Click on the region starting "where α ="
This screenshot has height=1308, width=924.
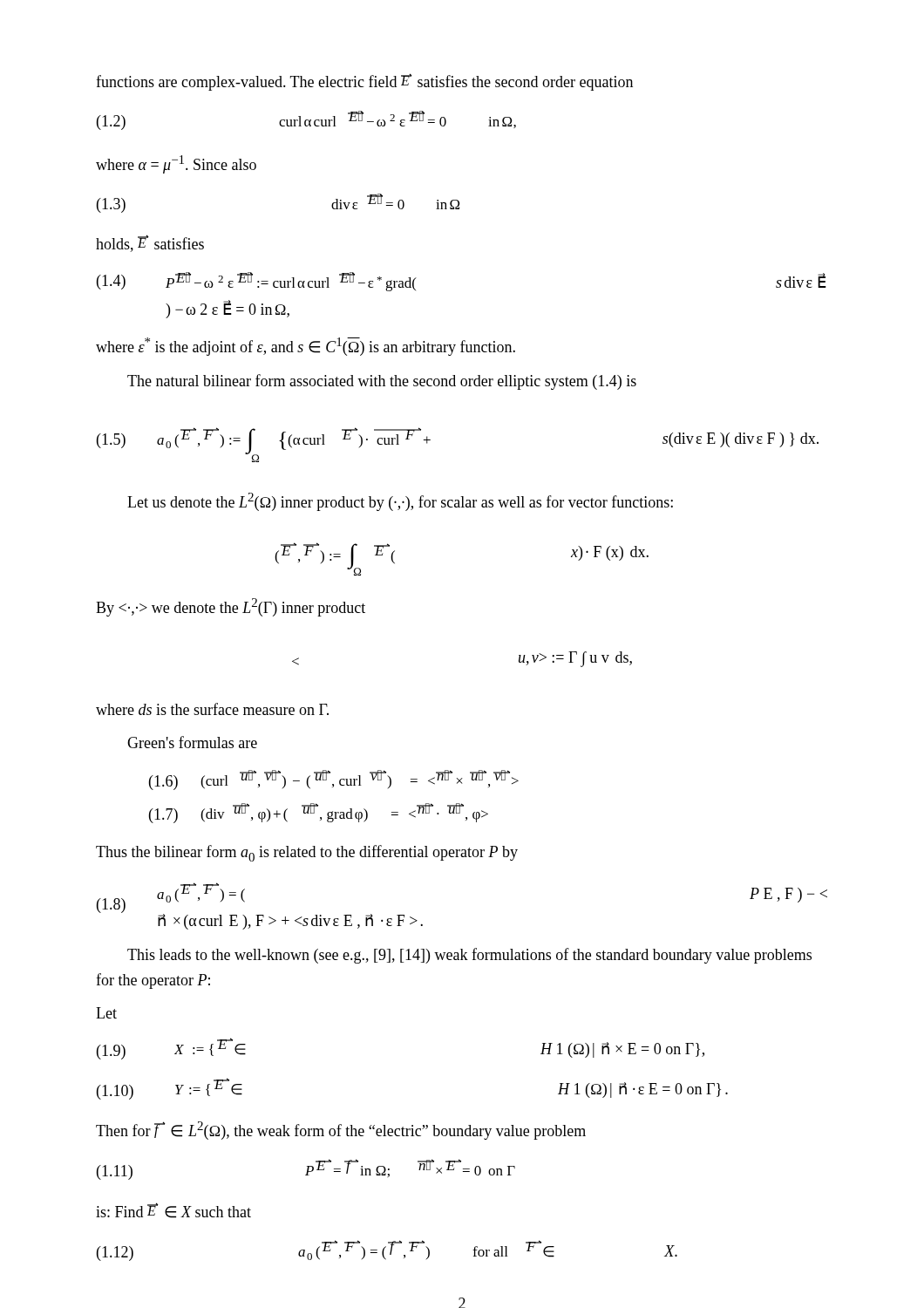click(176, 163)
